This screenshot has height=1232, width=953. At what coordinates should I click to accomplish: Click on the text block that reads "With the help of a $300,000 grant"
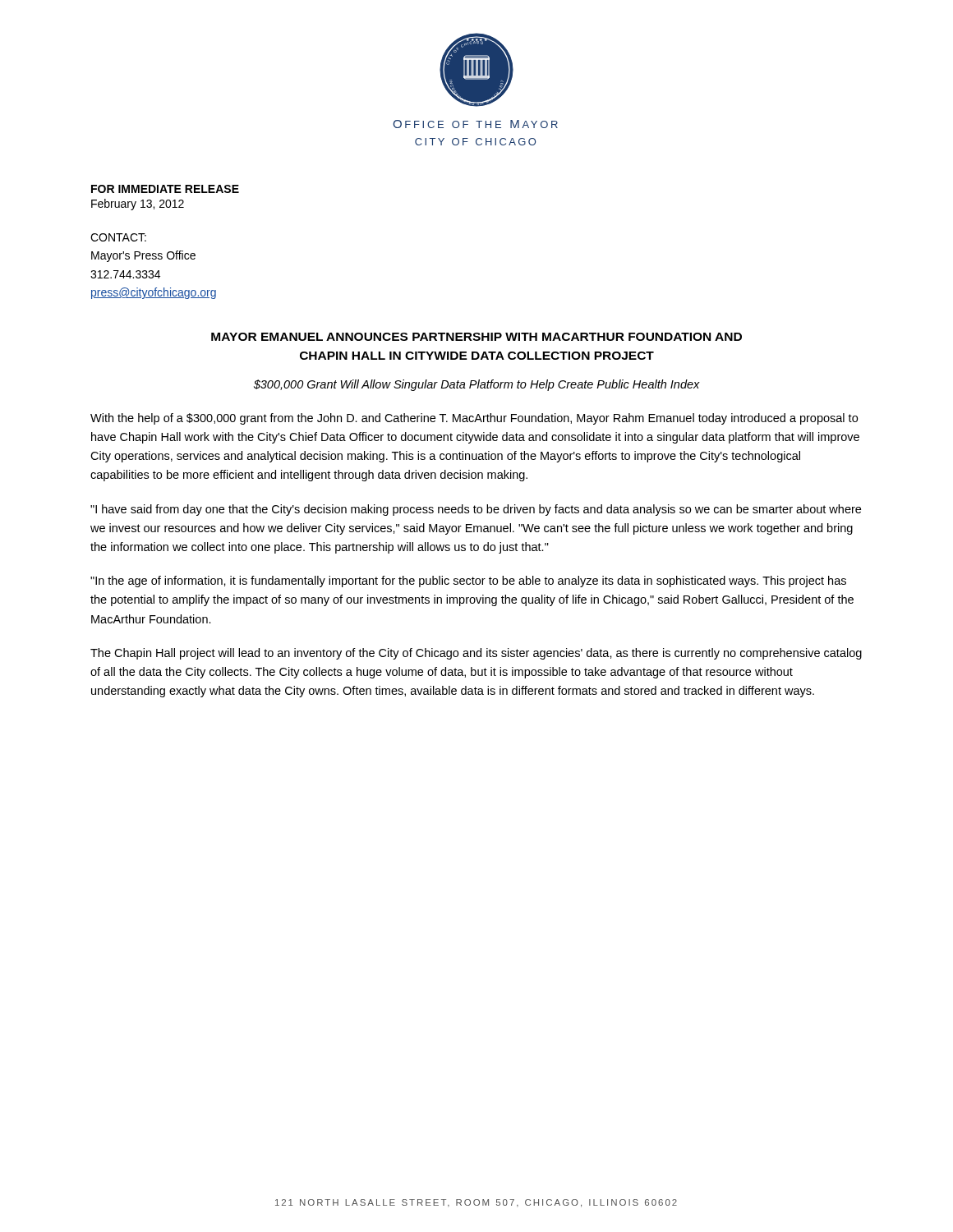pos(476,447)
